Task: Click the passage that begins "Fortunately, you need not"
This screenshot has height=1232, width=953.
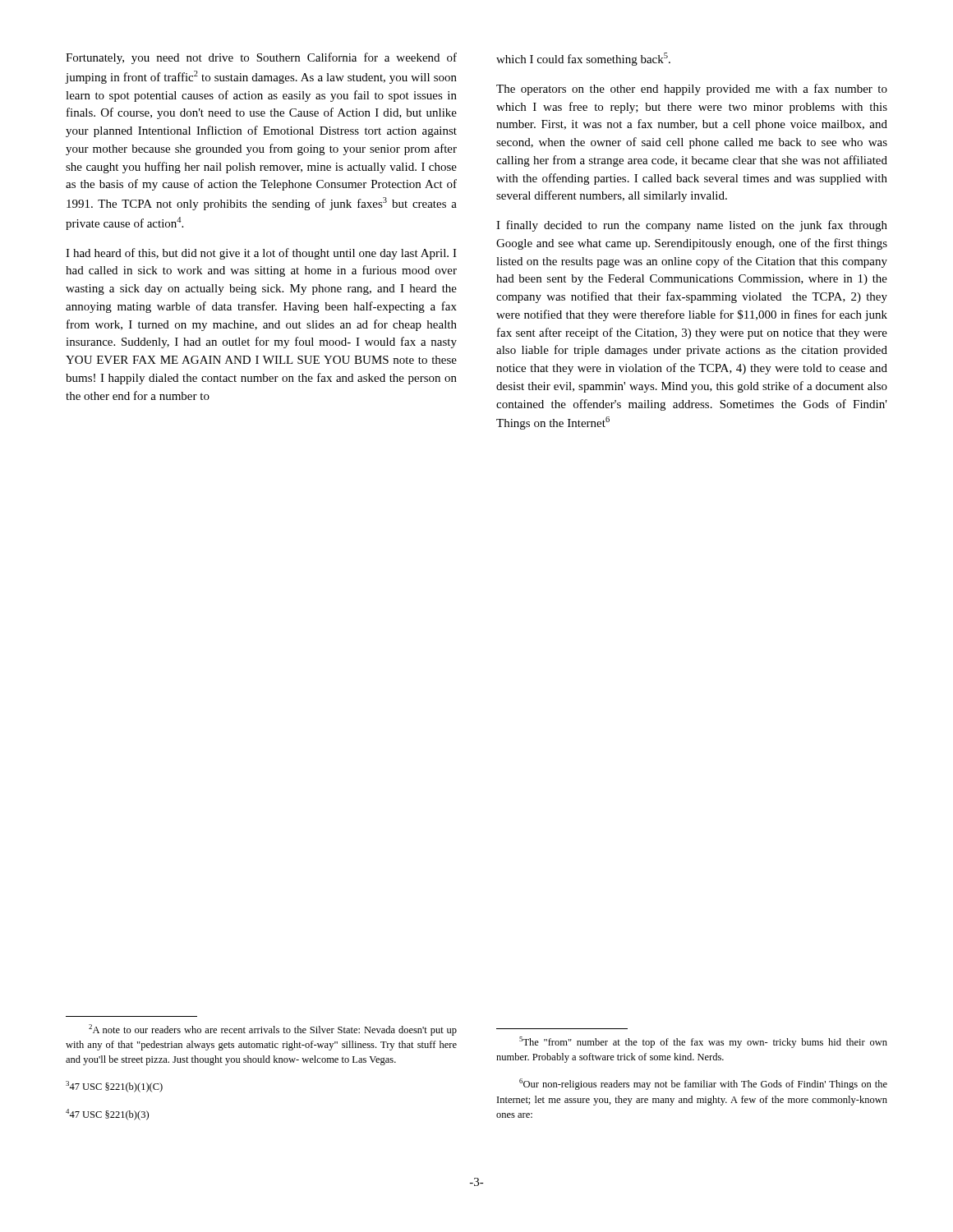Action: click(x=261, y=141)
